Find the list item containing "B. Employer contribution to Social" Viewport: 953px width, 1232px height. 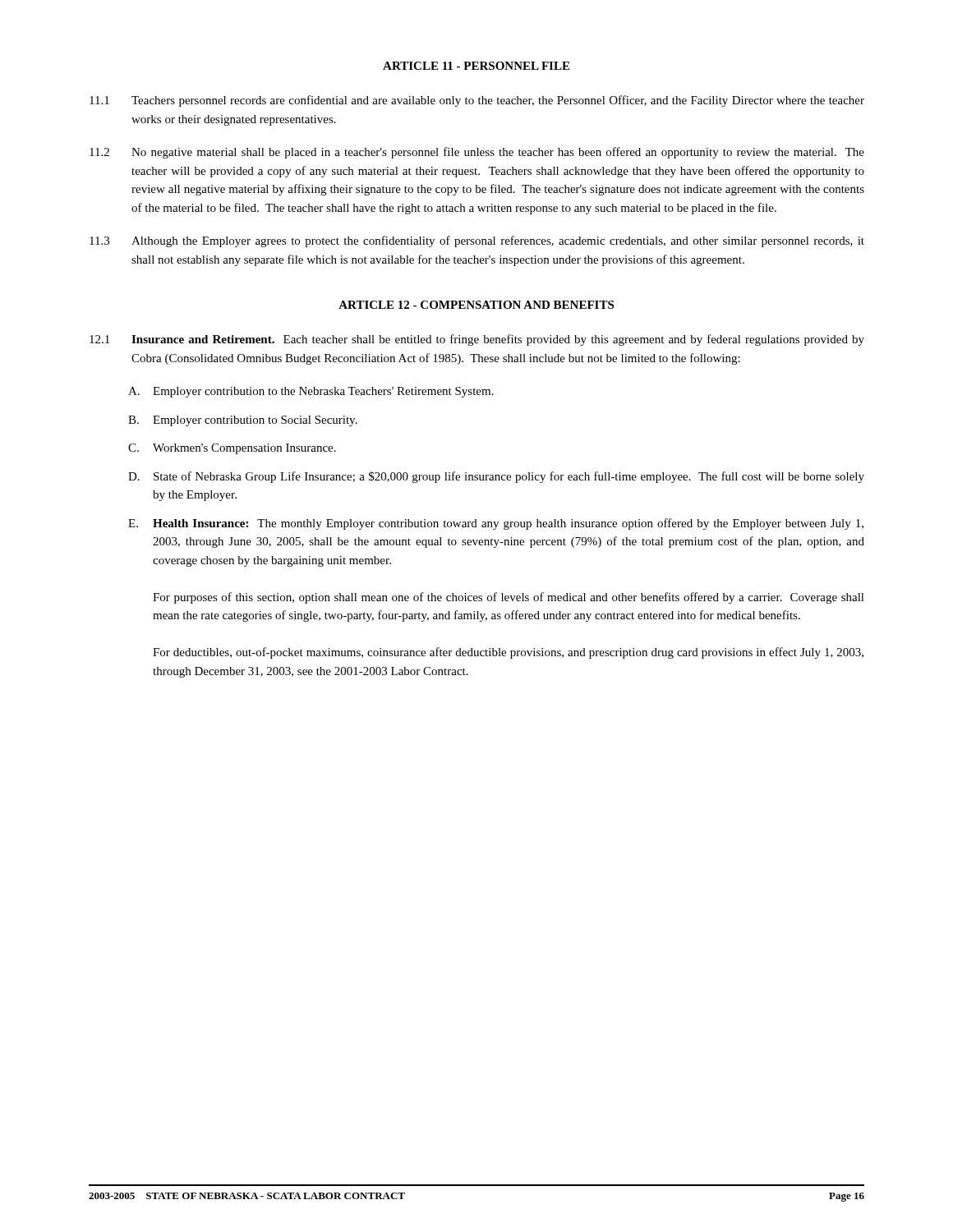click(x=243, y=421)
